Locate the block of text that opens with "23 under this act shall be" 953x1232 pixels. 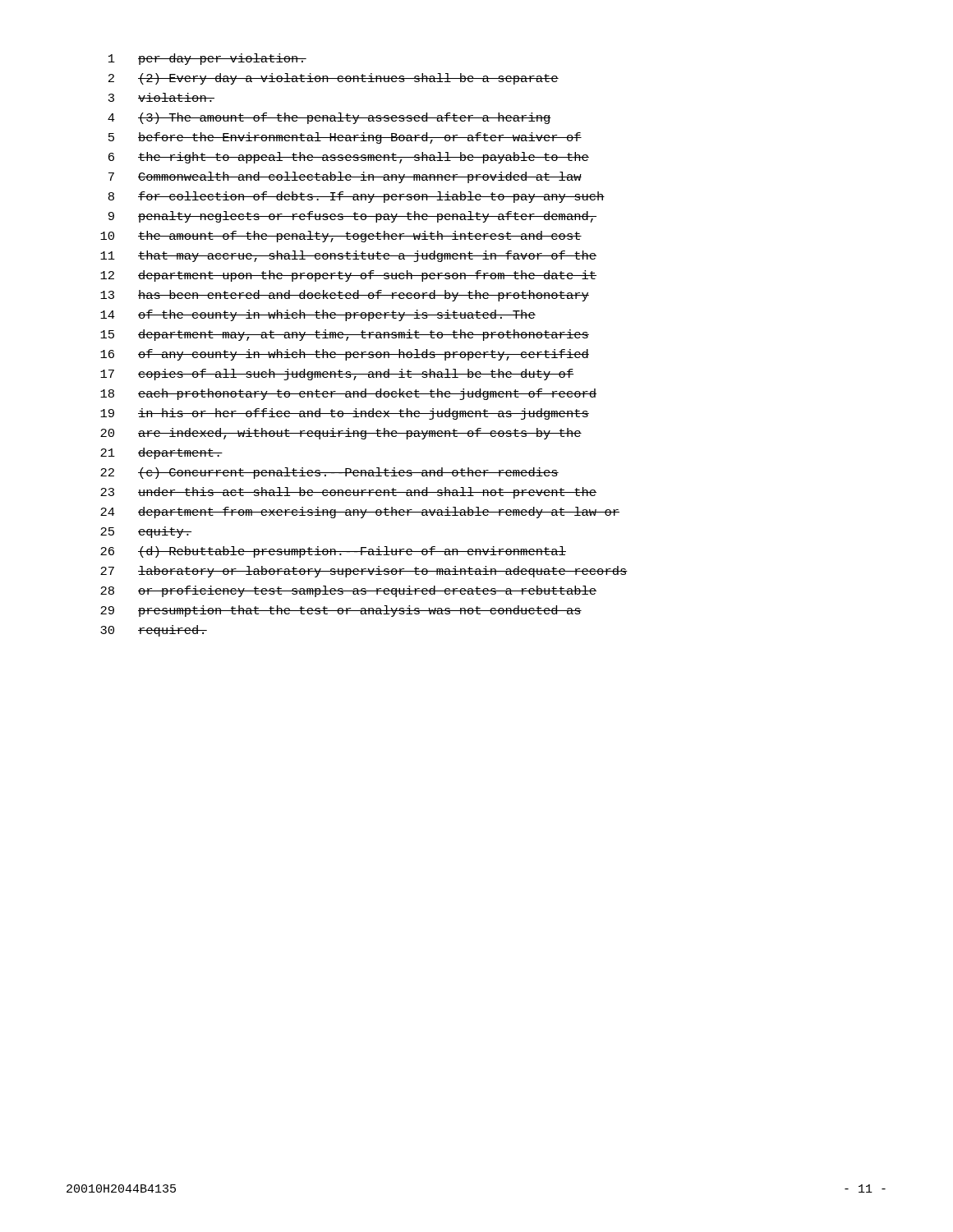(x=476, y=493)
